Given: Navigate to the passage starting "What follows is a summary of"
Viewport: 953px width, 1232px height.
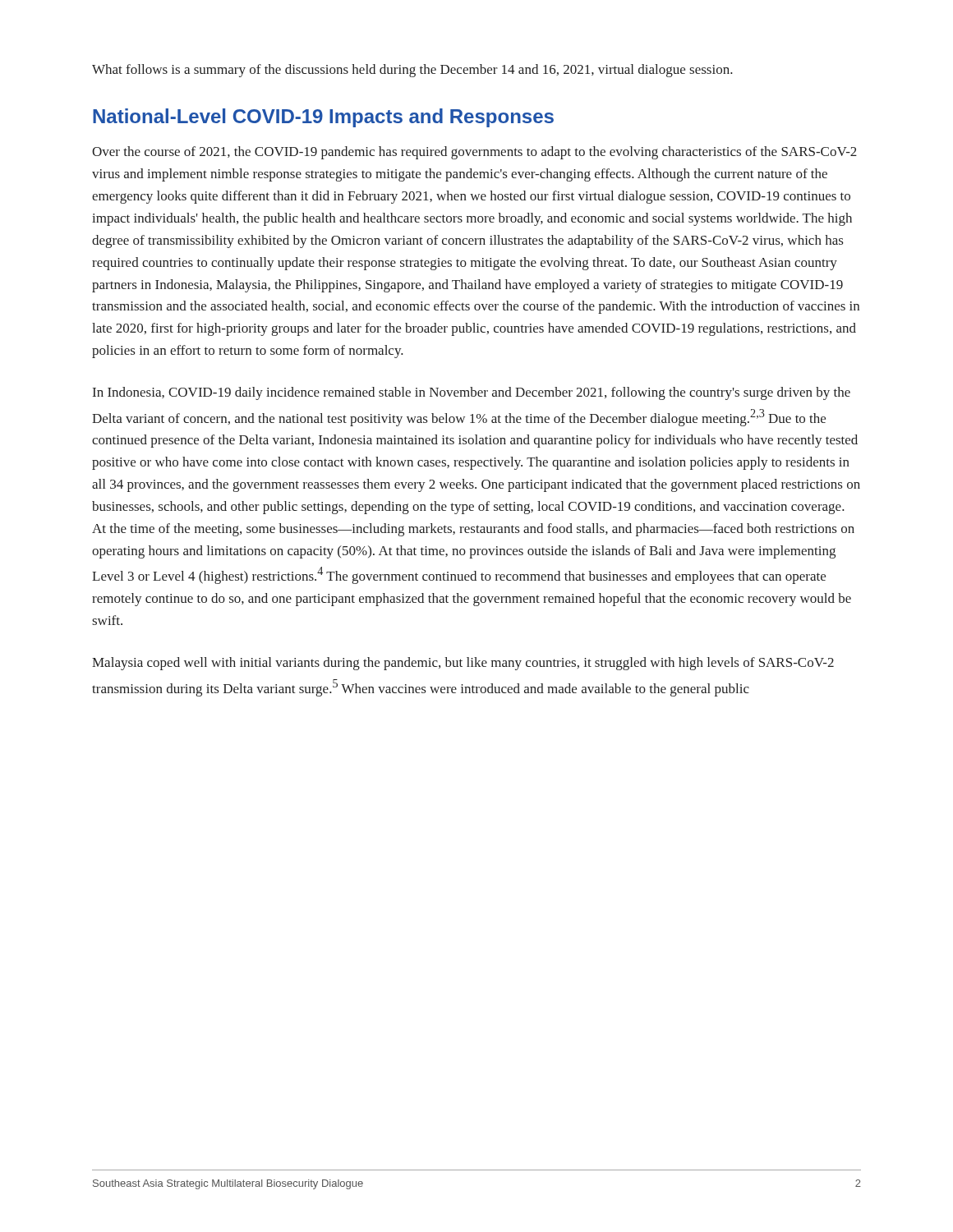Looking at the screenshot, I should [x=413, y=69].
